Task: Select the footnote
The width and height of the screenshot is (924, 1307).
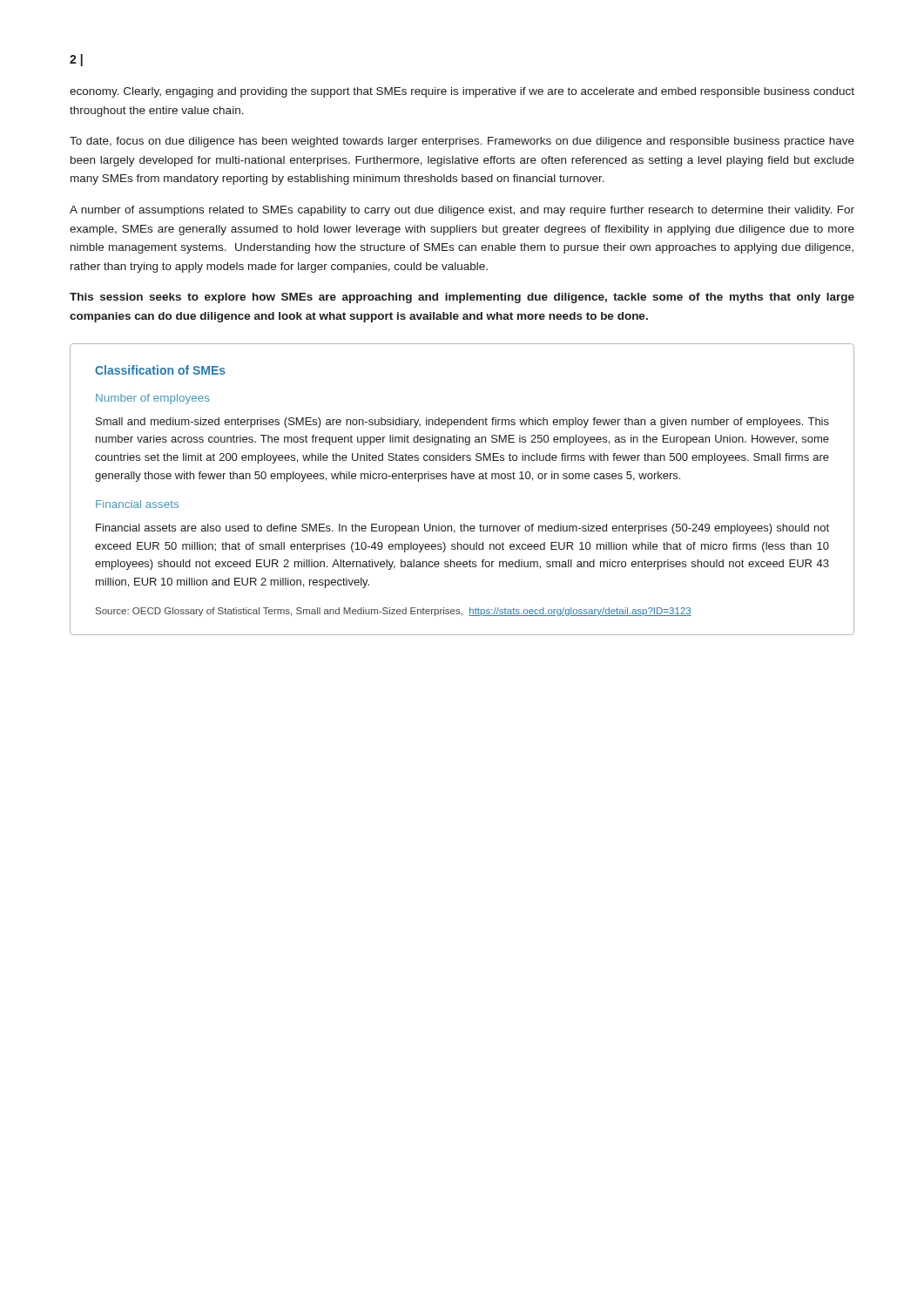Action: click(x=393, y=611)
